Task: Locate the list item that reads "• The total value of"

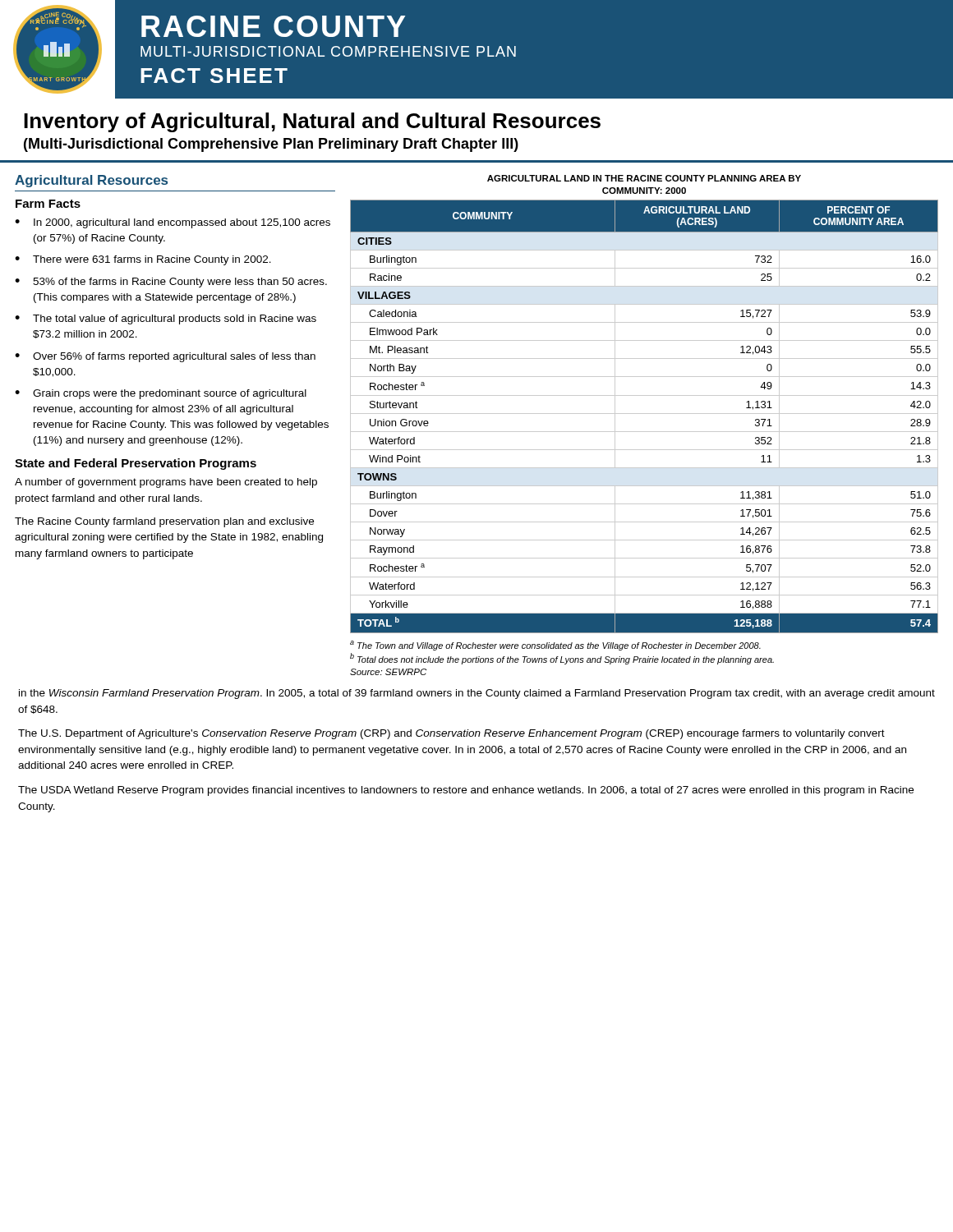Action: tap(175, 326)
